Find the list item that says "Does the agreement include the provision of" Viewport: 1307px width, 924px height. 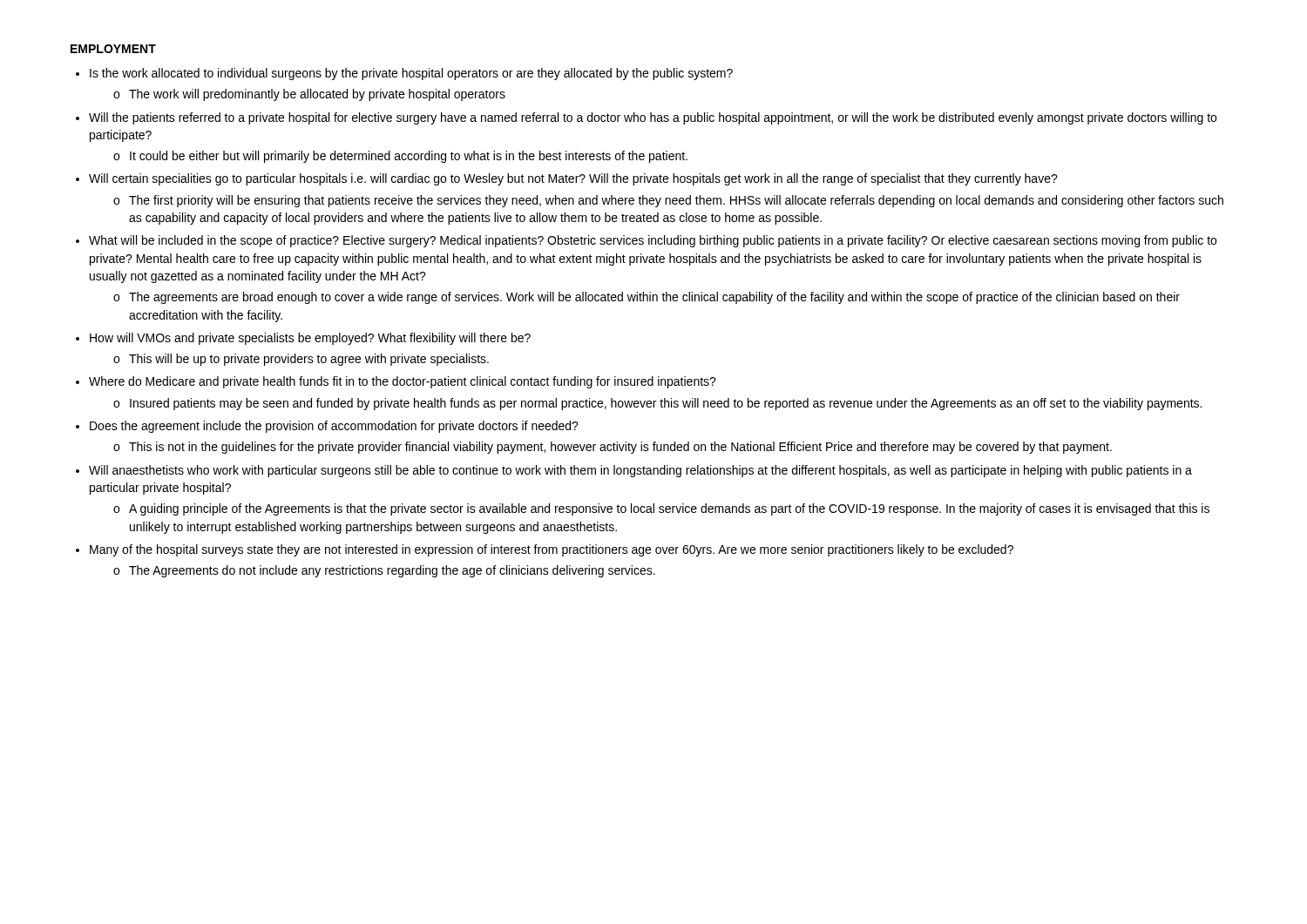[663, 437]
